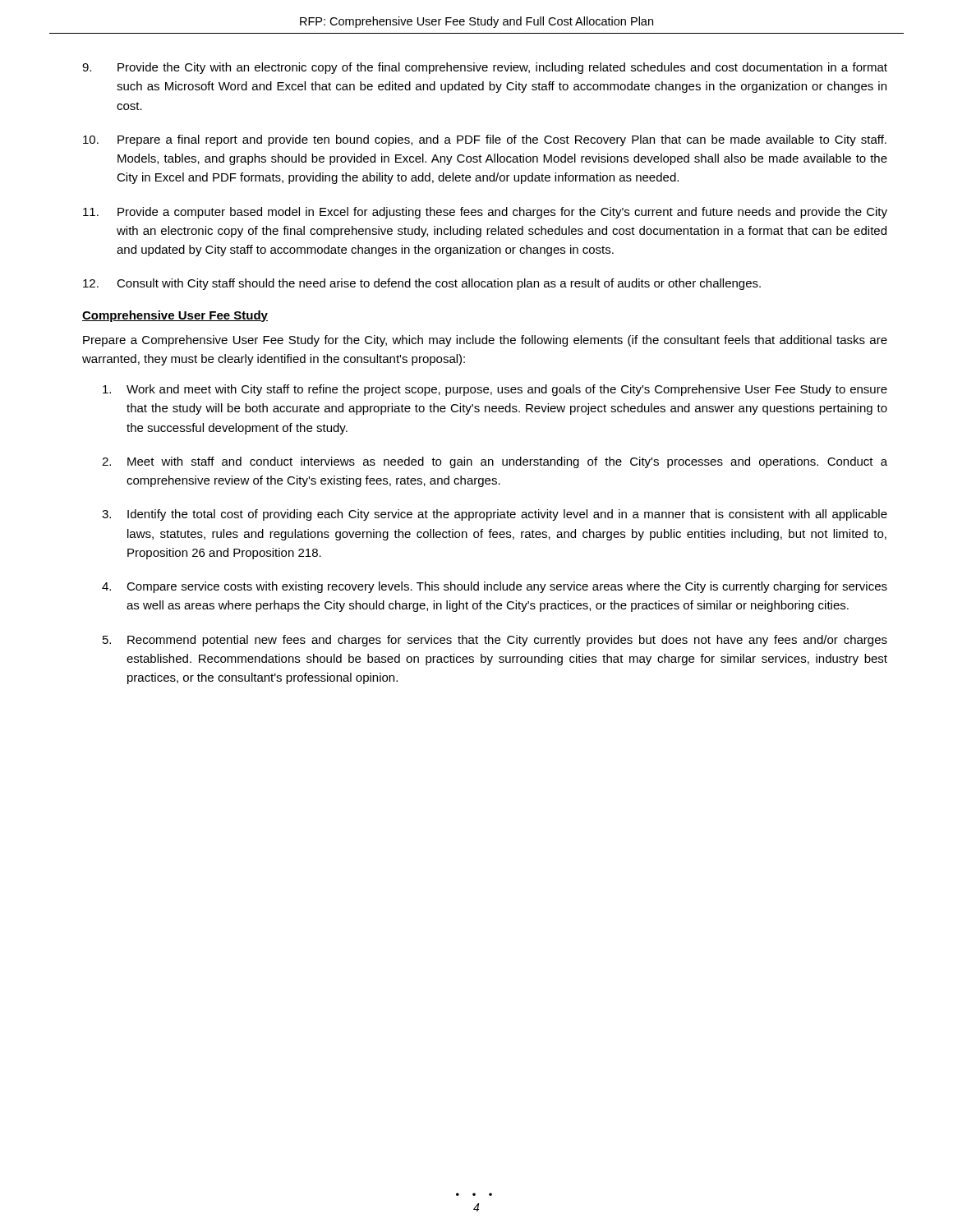This screenshot has height=1232, width=953.
Task: Find the passage starting "12. Consult with"
Action: pyautogui.click(x=485, y=283)
